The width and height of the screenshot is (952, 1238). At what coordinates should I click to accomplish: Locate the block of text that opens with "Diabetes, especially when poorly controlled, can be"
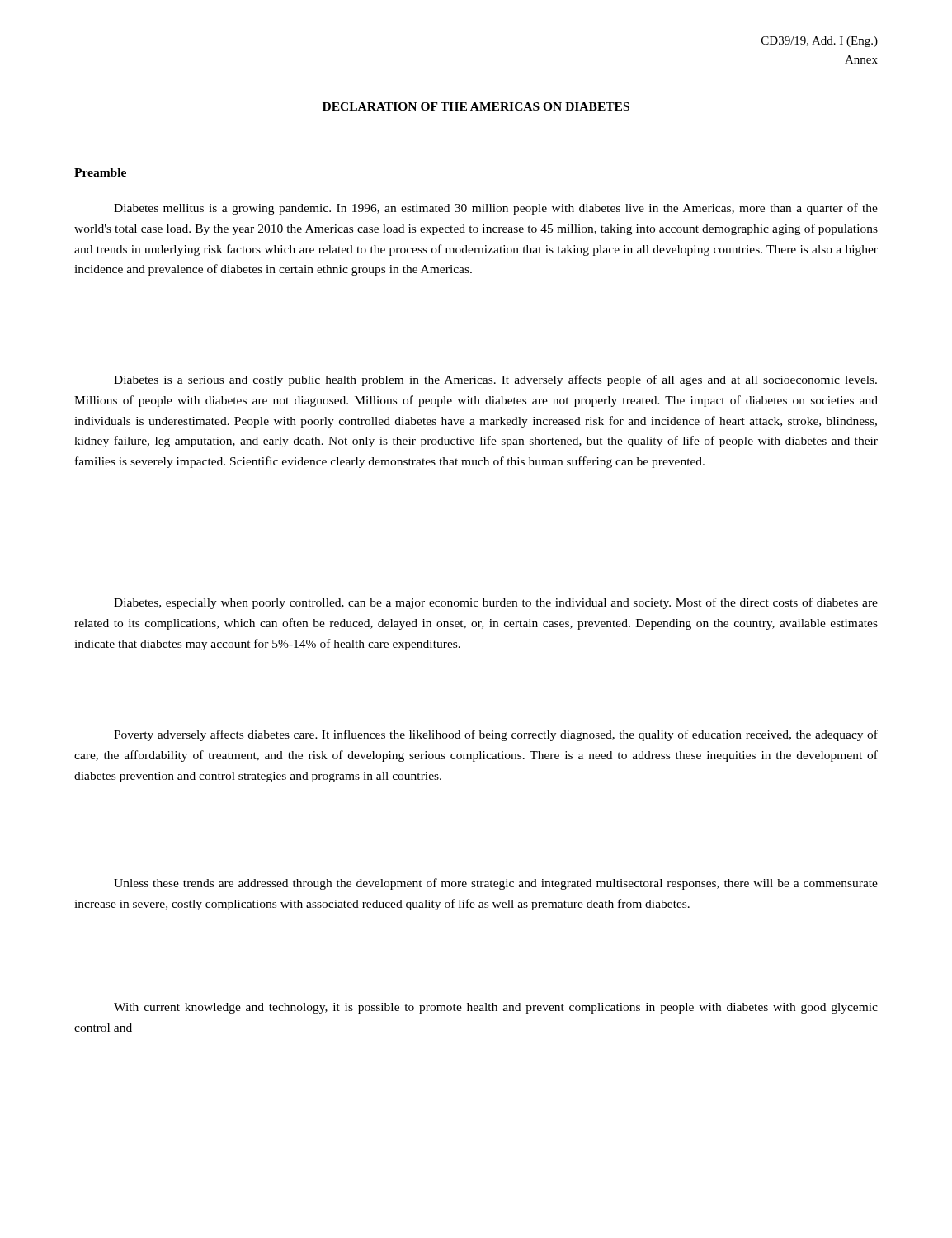point(476,623)
